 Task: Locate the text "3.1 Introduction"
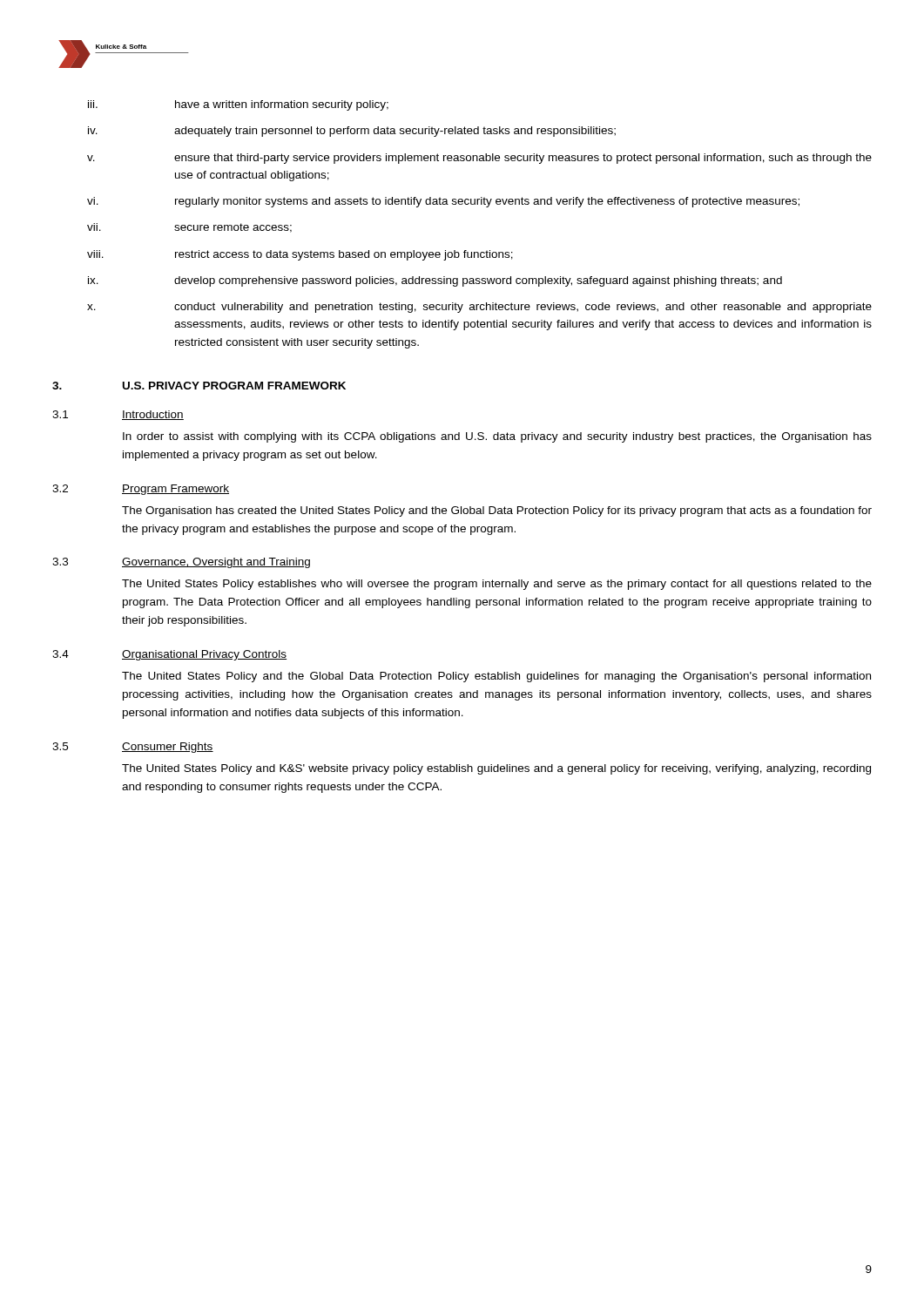118,414
